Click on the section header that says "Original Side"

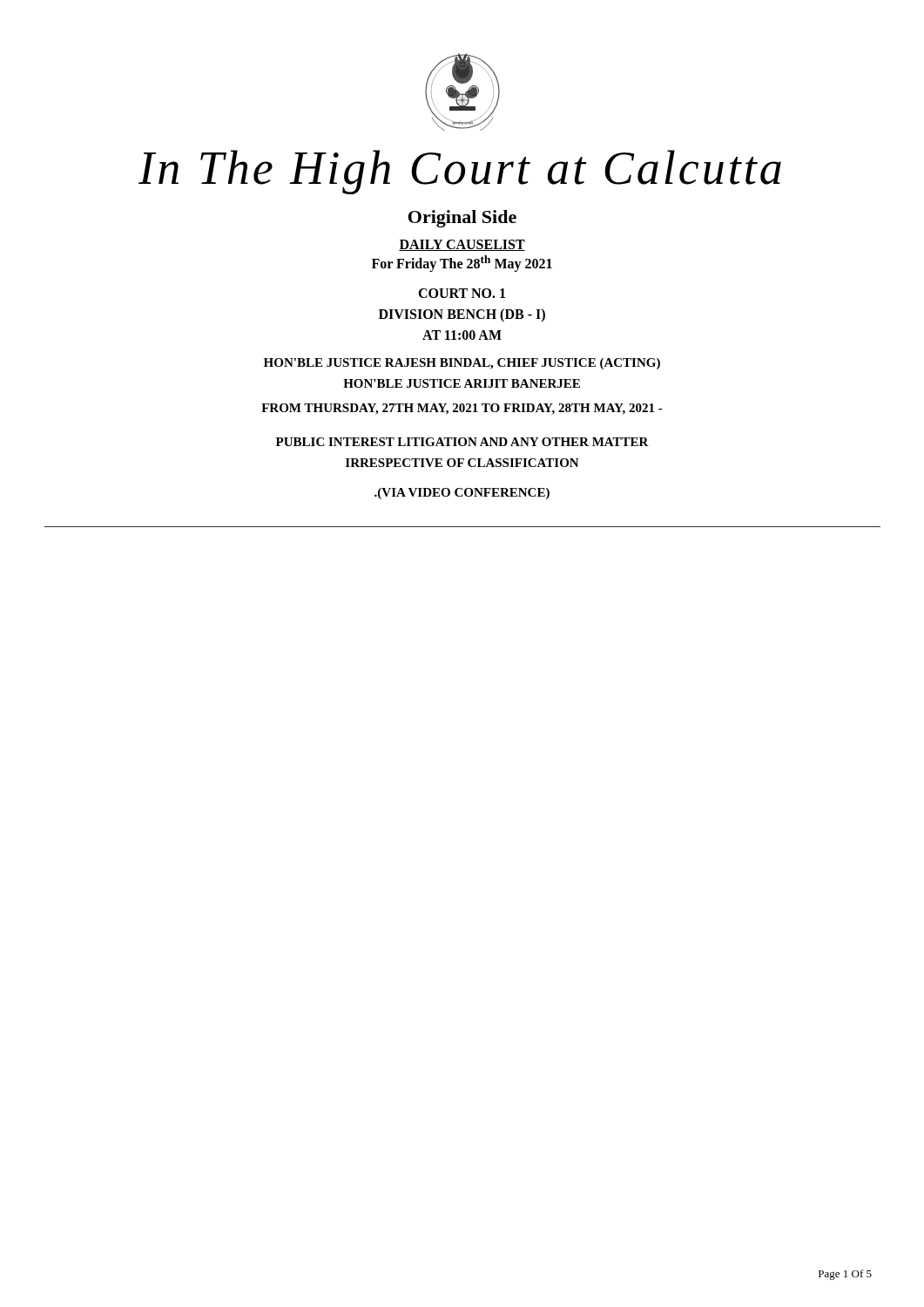(x=462, y=217)
